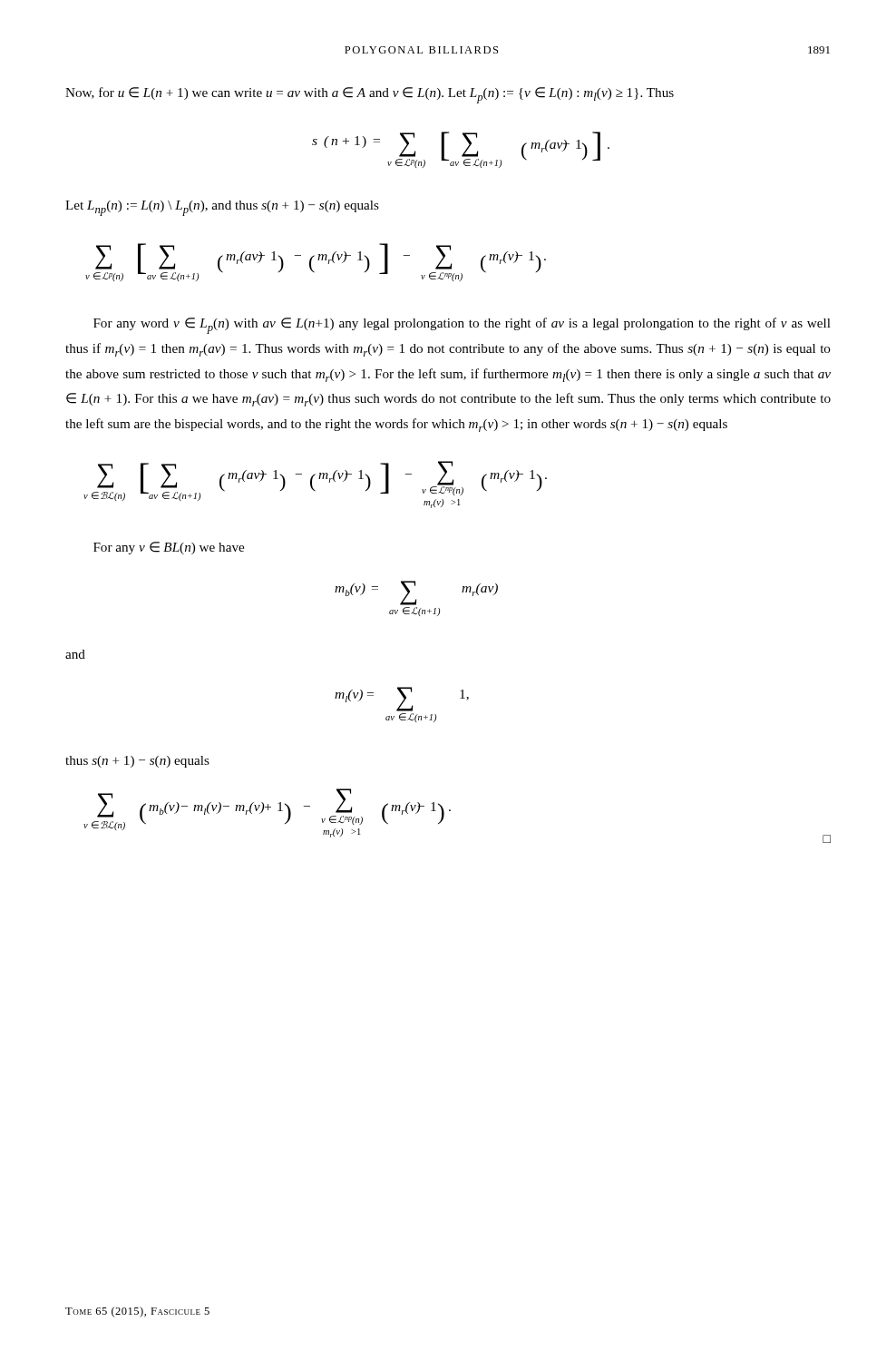
Task: Locate the text "thus s(n + 1) − s(n) equals"
Action: click(137, 760)
